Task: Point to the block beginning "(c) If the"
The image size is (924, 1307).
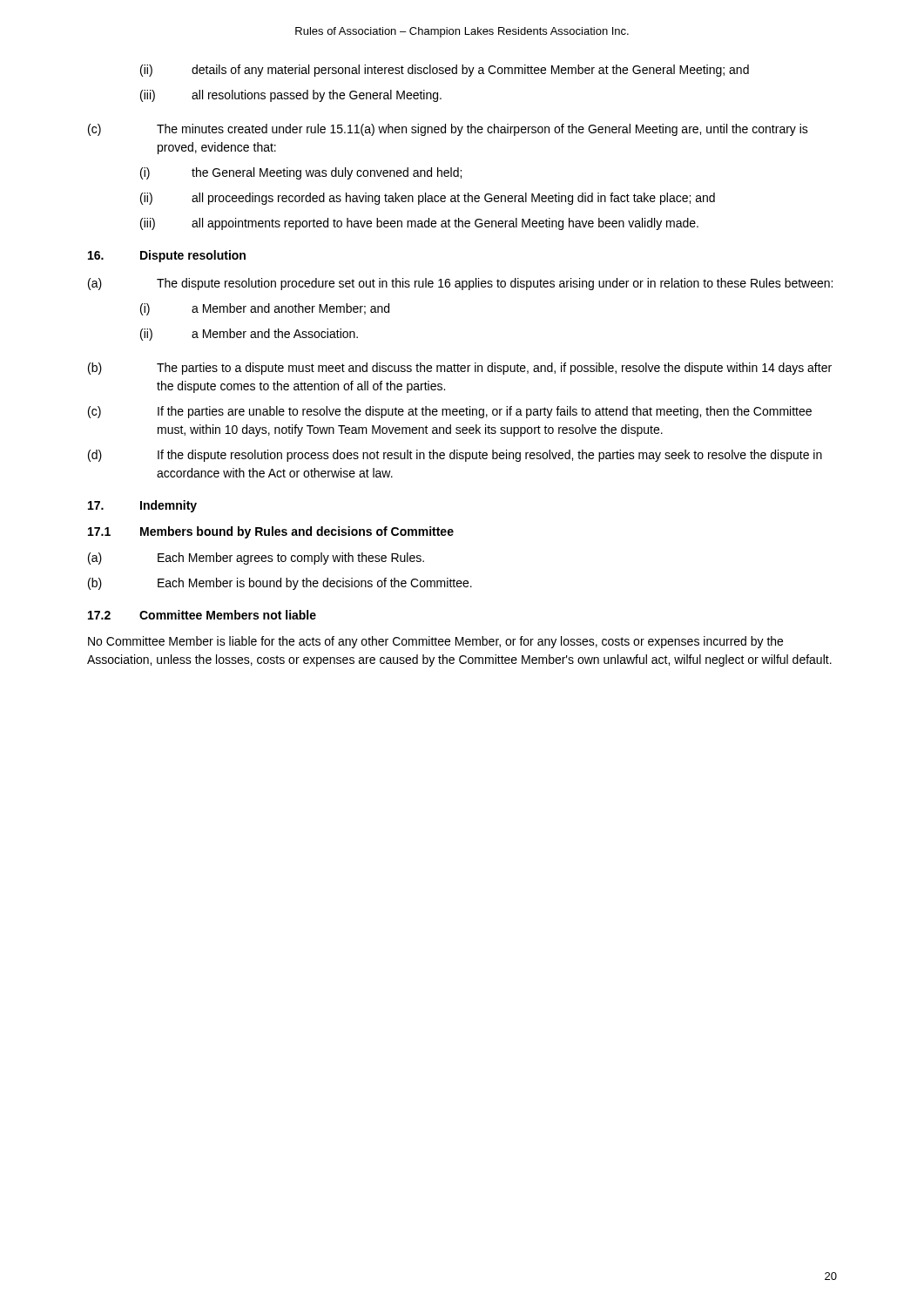Action: tap(462, 421)
